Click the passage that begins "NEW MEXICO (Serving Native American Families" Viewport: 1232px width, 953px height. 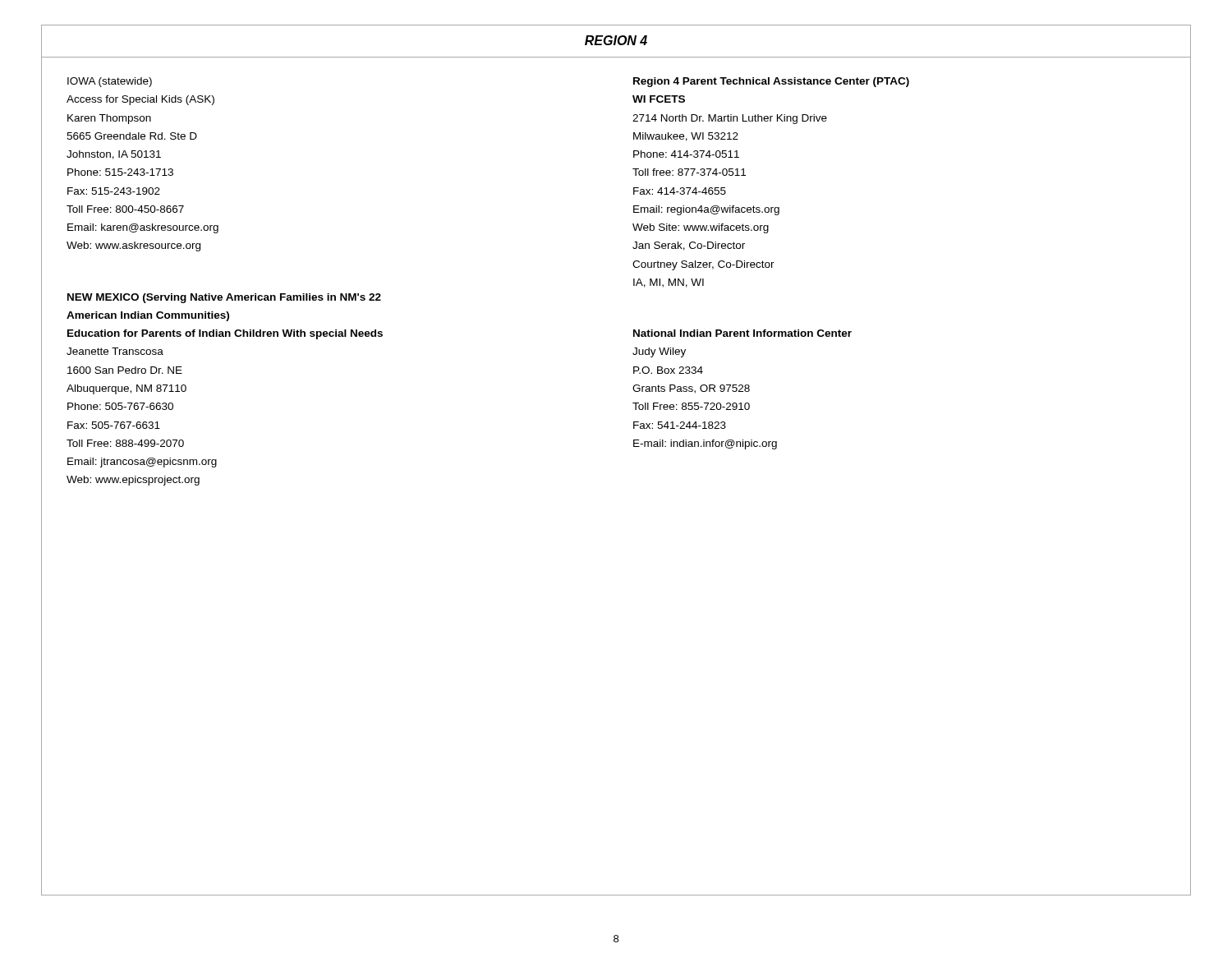(x=224, y=298)
